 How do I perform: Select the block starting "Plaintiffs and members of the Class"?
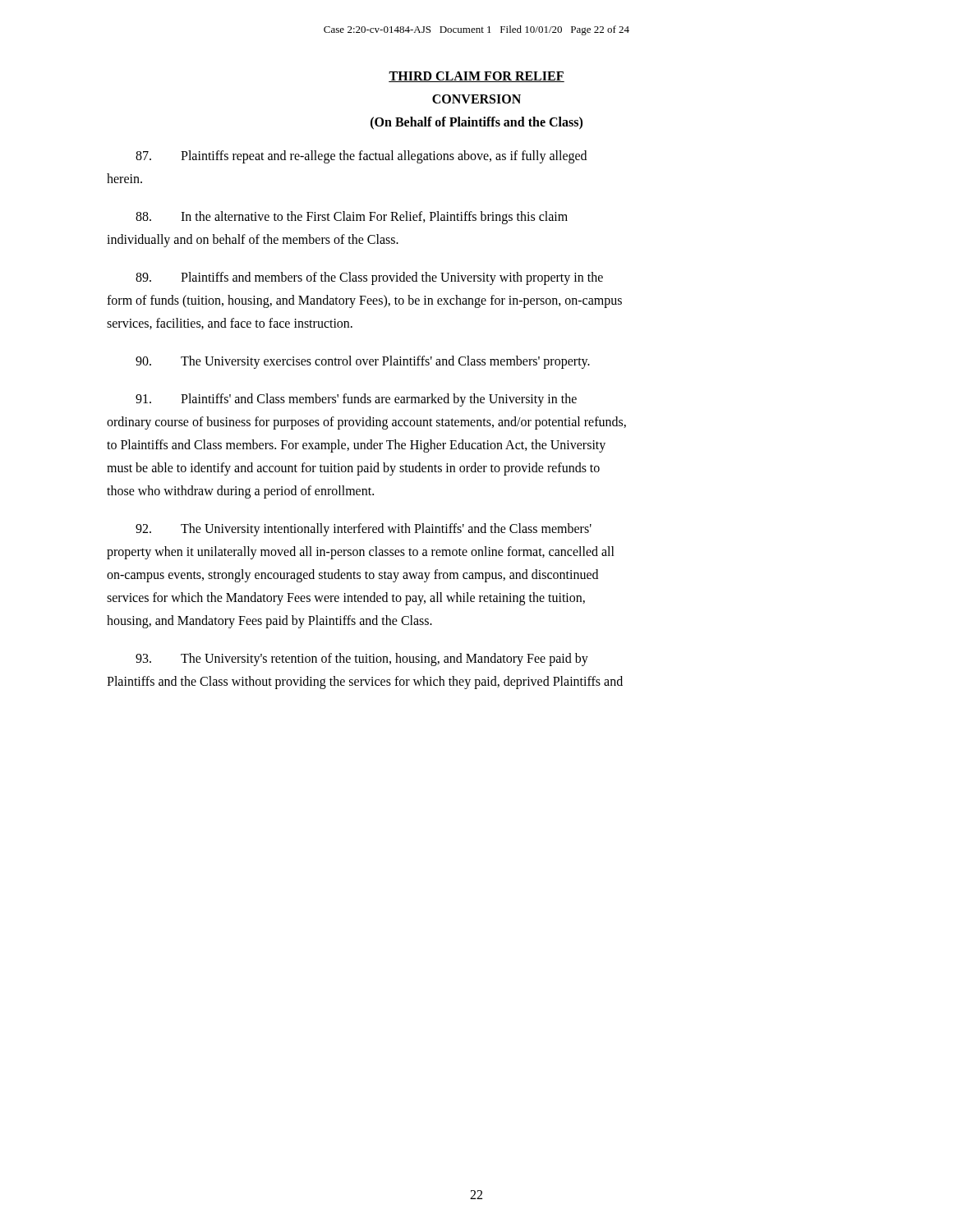476,301
